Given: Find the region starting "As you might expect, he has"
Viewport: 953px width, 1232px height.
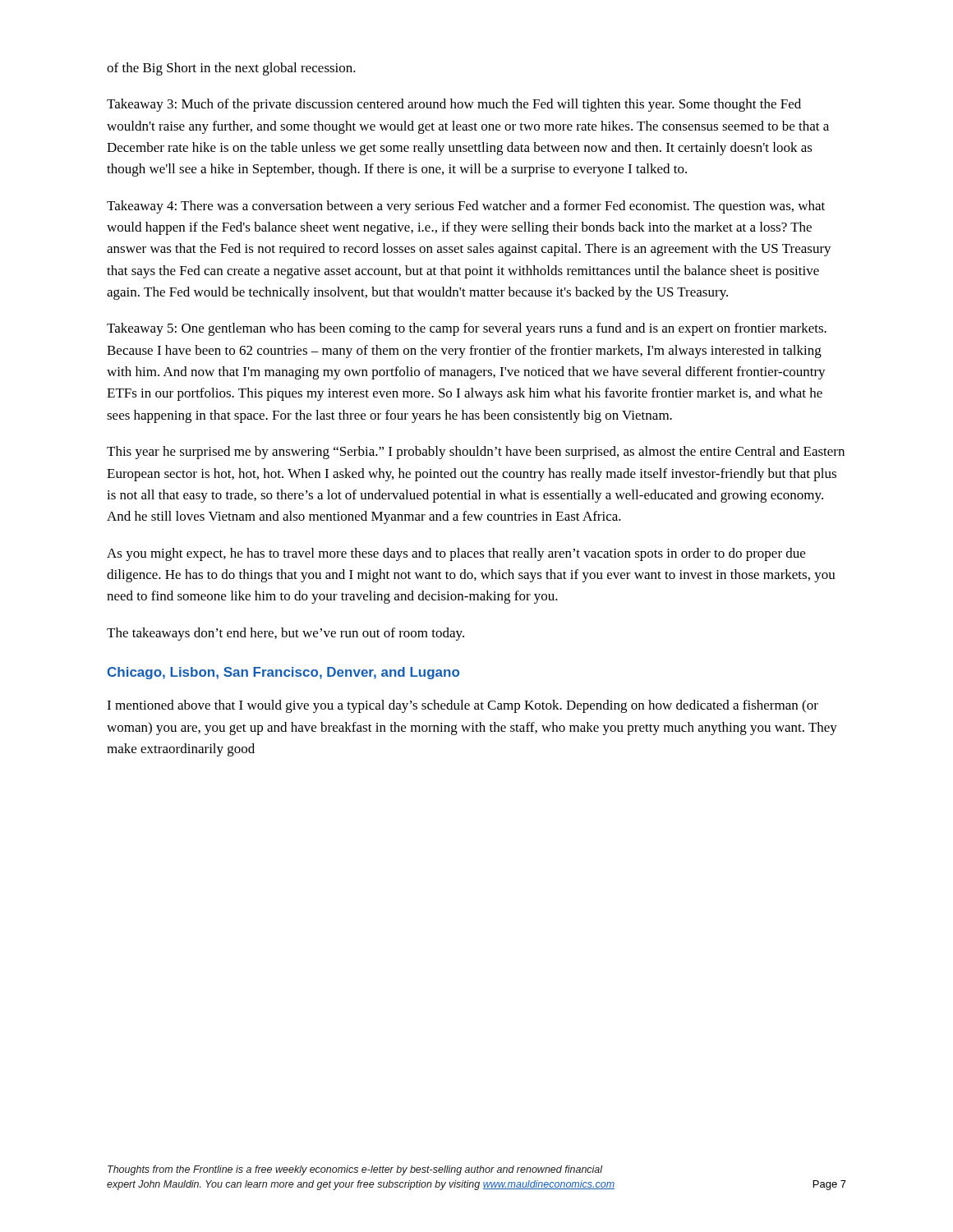Looking at the screenshot, I should tap(471, 574).
